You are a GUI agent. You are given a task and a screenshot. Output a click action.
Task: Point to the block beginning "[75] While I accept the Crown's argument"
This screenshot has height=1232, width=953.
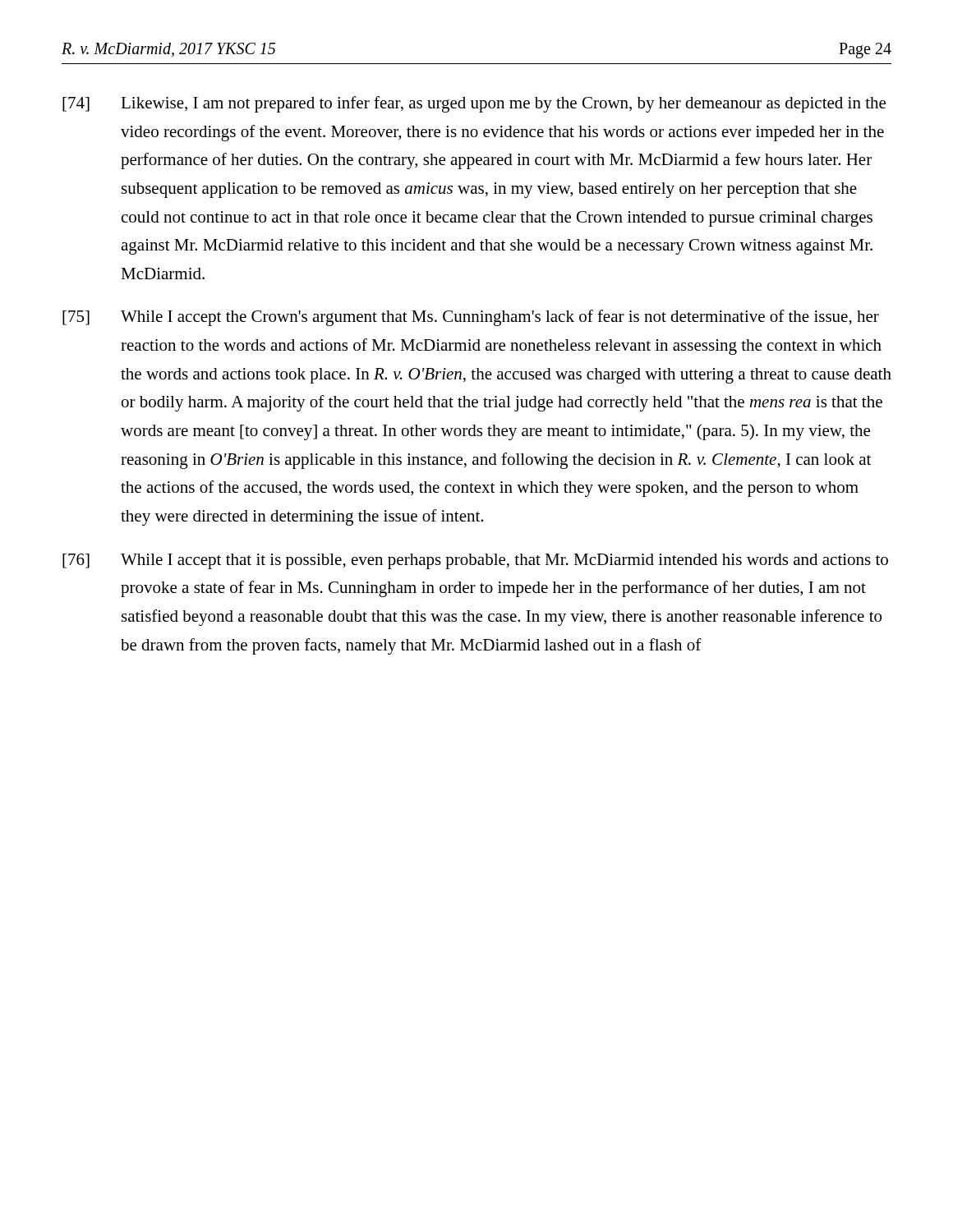point(476,416)
